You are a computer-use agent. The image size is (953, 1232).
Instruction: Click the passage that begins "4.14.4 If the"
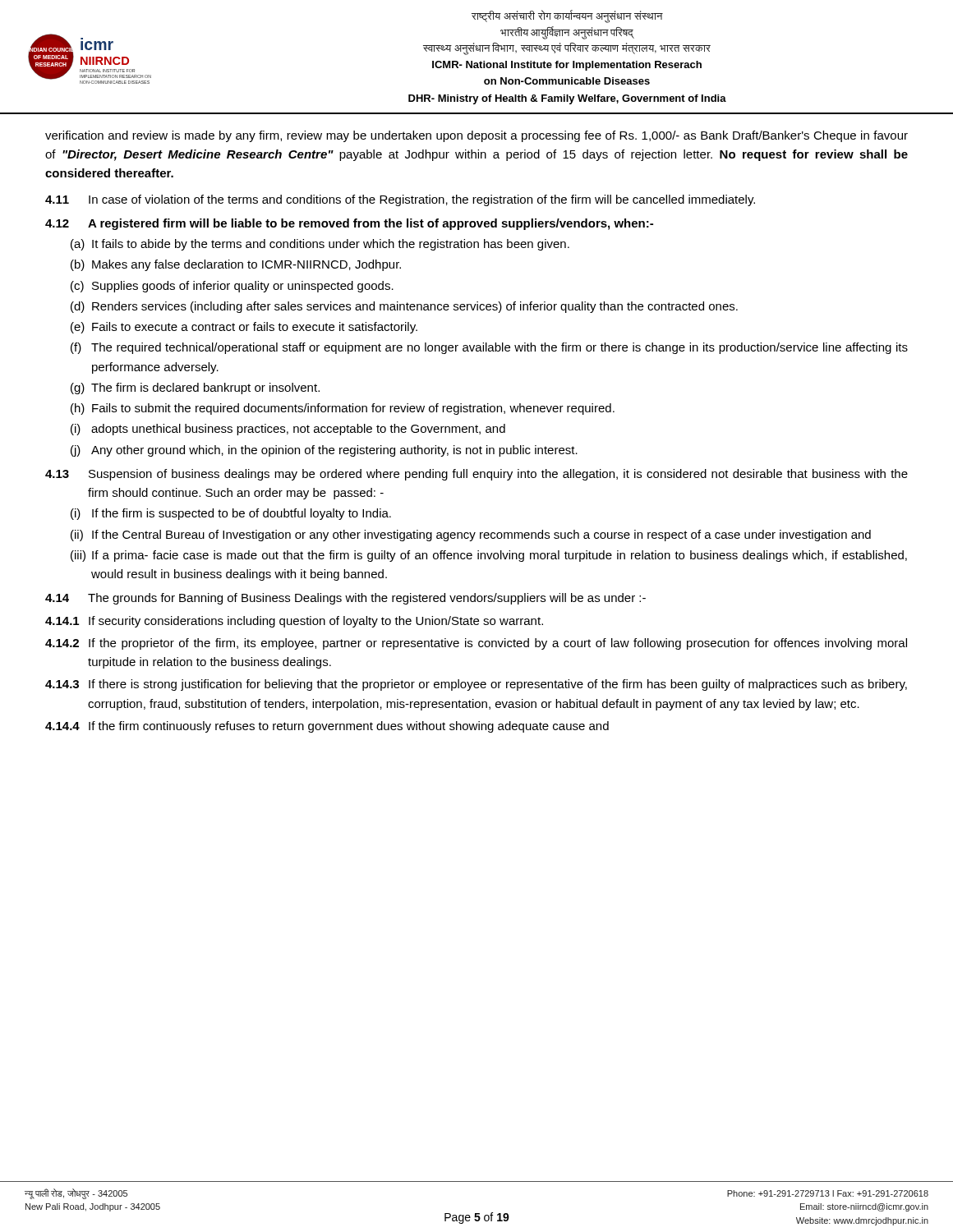tap(476, 726)
